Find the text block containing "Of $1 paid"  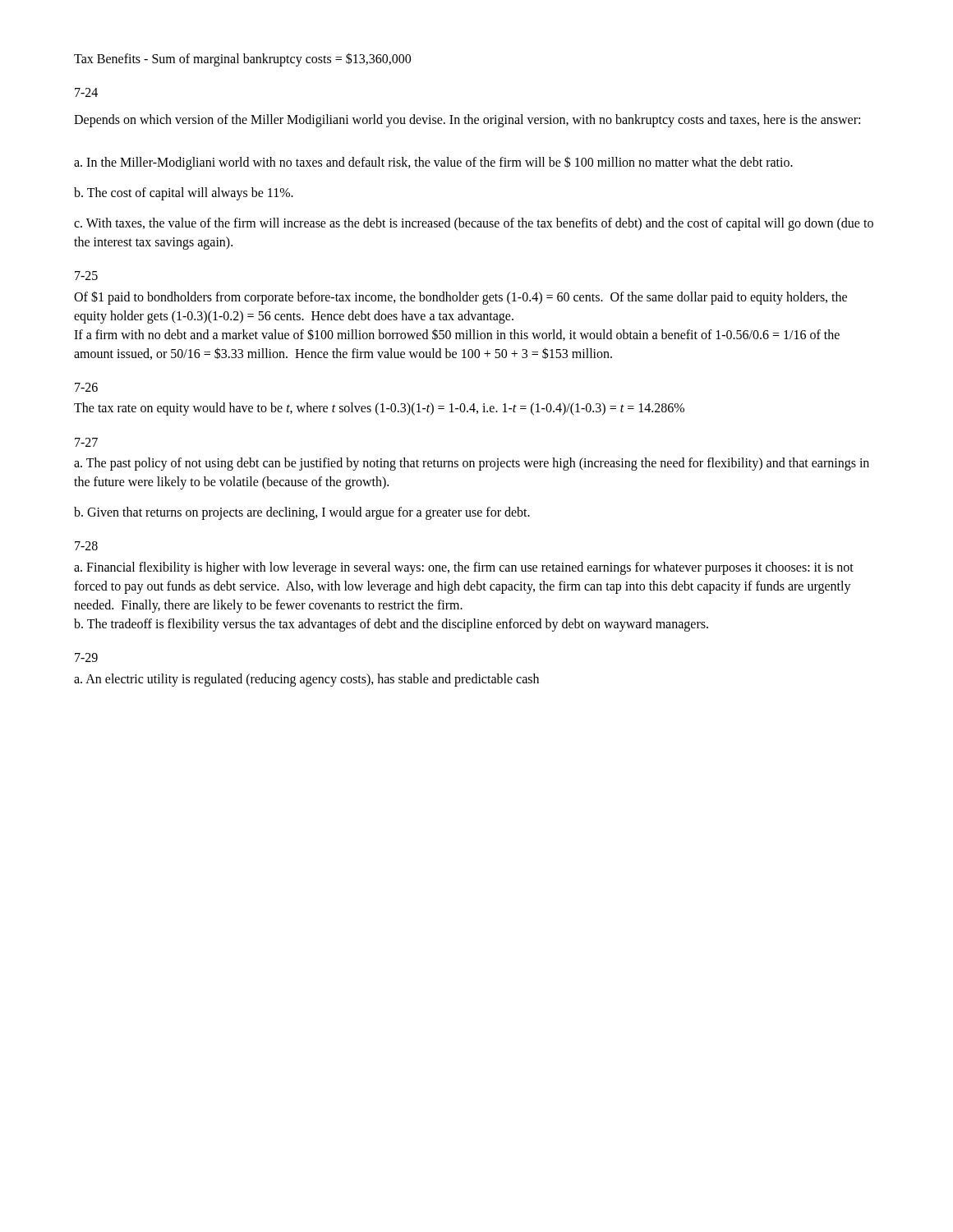click(x=461, y=325)
